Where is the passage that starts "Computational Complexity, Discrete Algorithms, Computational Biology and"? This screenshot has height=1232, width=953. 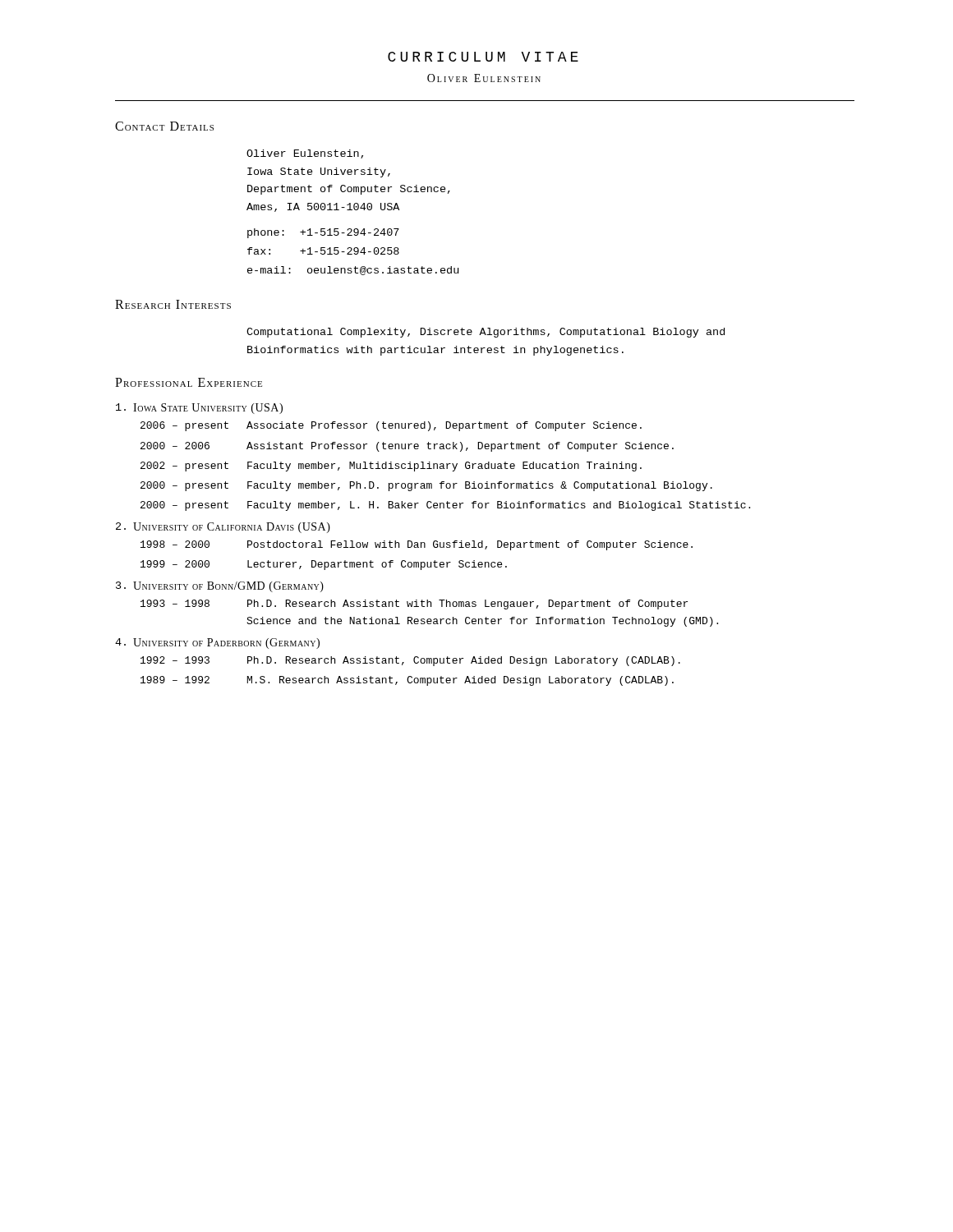coord(486,341)
